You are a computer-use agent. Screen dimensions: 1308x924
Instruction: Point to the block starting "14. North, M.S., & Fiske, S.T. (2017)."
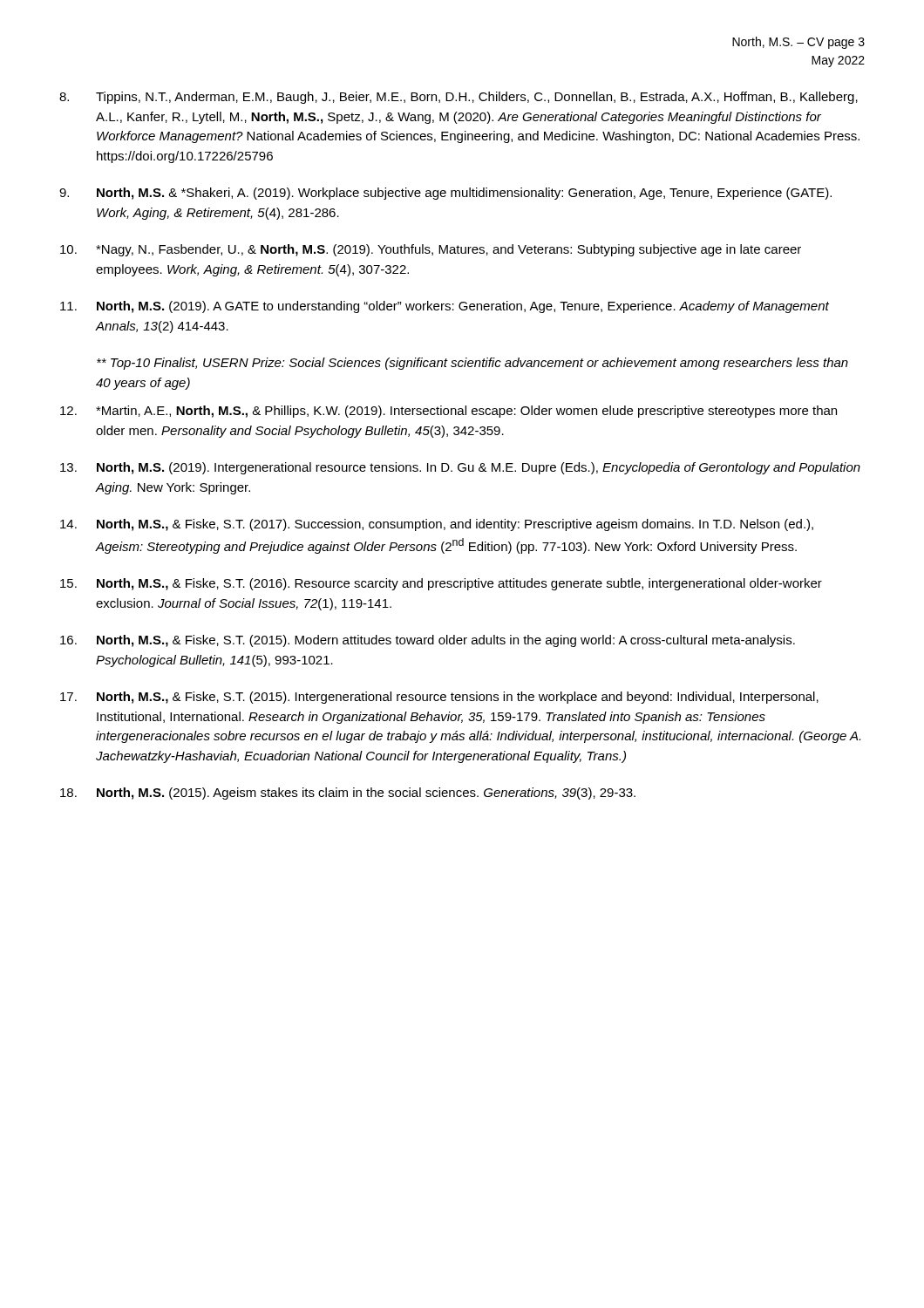(462, 535)
